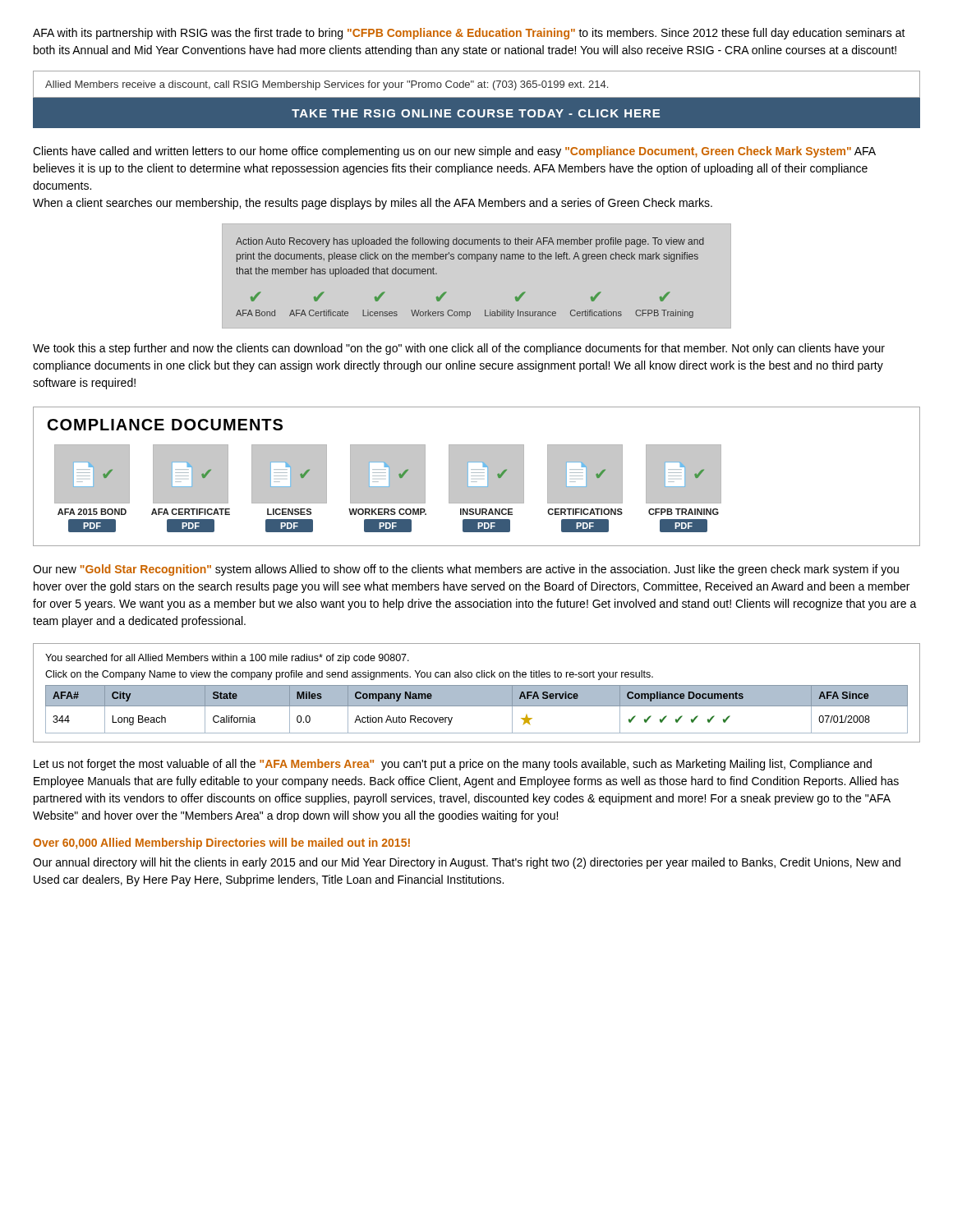Click on the text starting "AFA with its partnership with RSIG was the"
Screen dimensions: 1232x953
pos(469,41)
